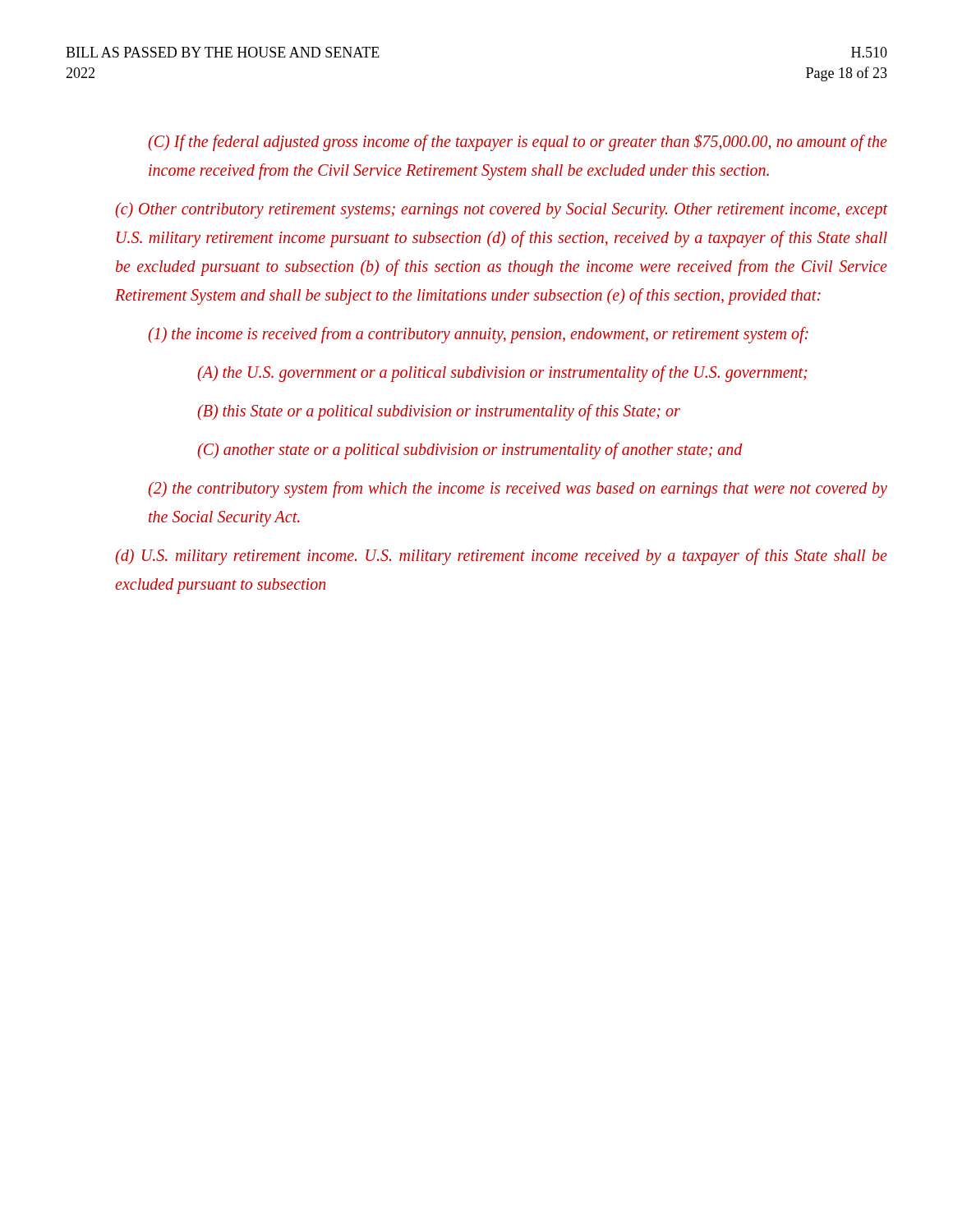Find the list item that says "(A) the U.S."

point(503,372)
